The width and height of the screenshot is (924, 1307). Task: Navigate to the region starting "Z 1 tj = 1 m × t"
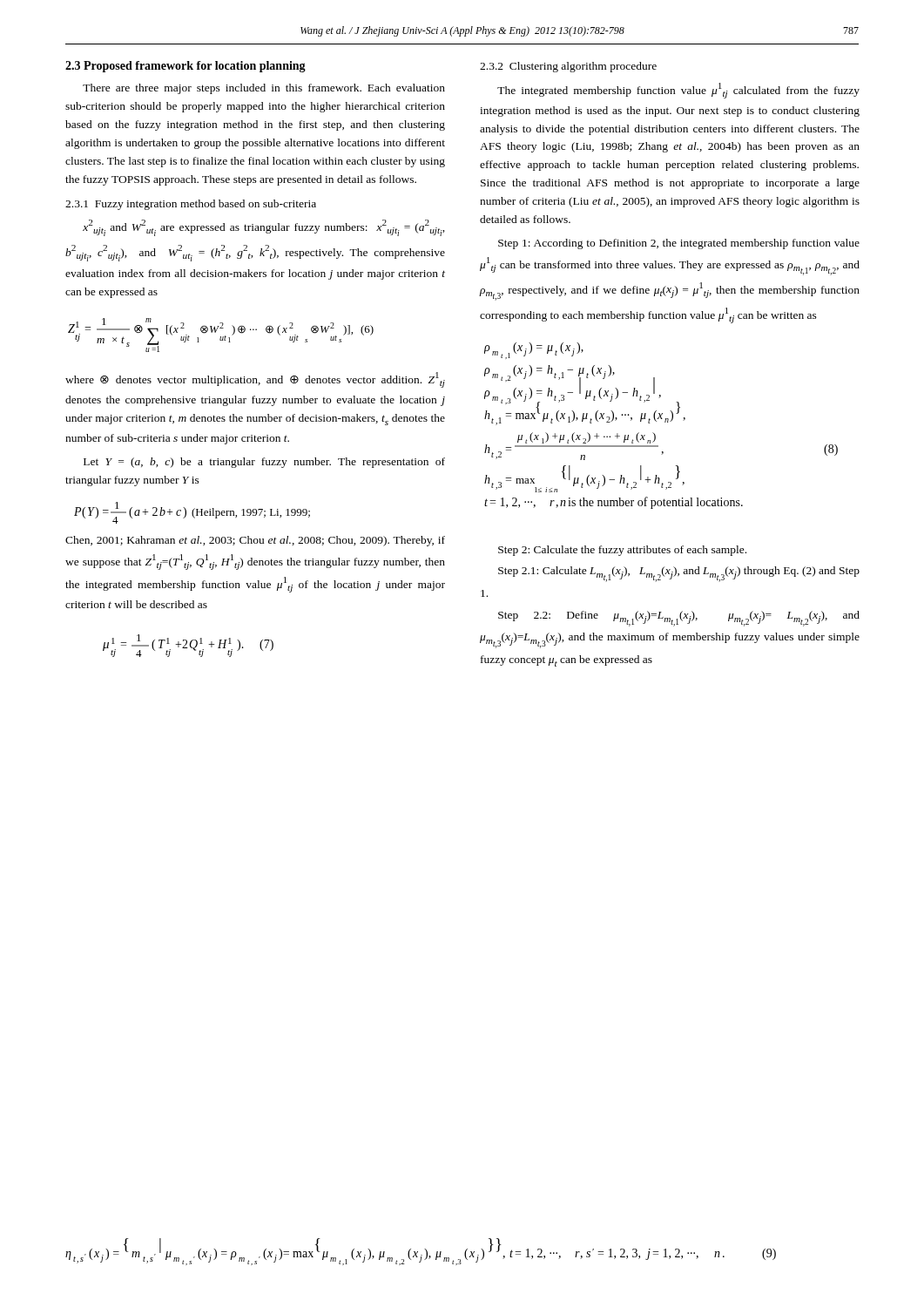point(255,336)
